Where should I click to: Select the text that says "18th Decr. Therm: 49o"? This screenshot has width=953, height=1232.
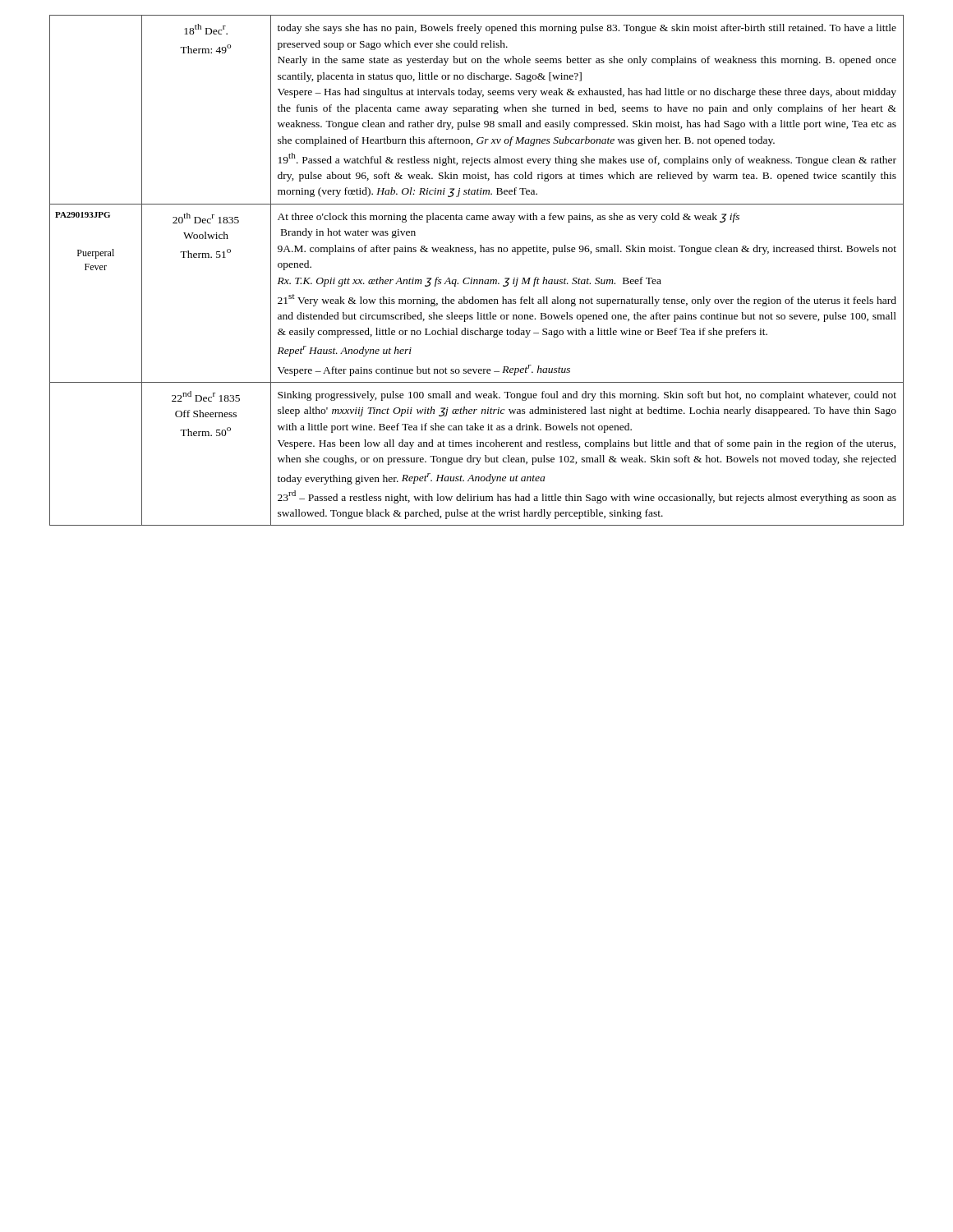point(206,39)
